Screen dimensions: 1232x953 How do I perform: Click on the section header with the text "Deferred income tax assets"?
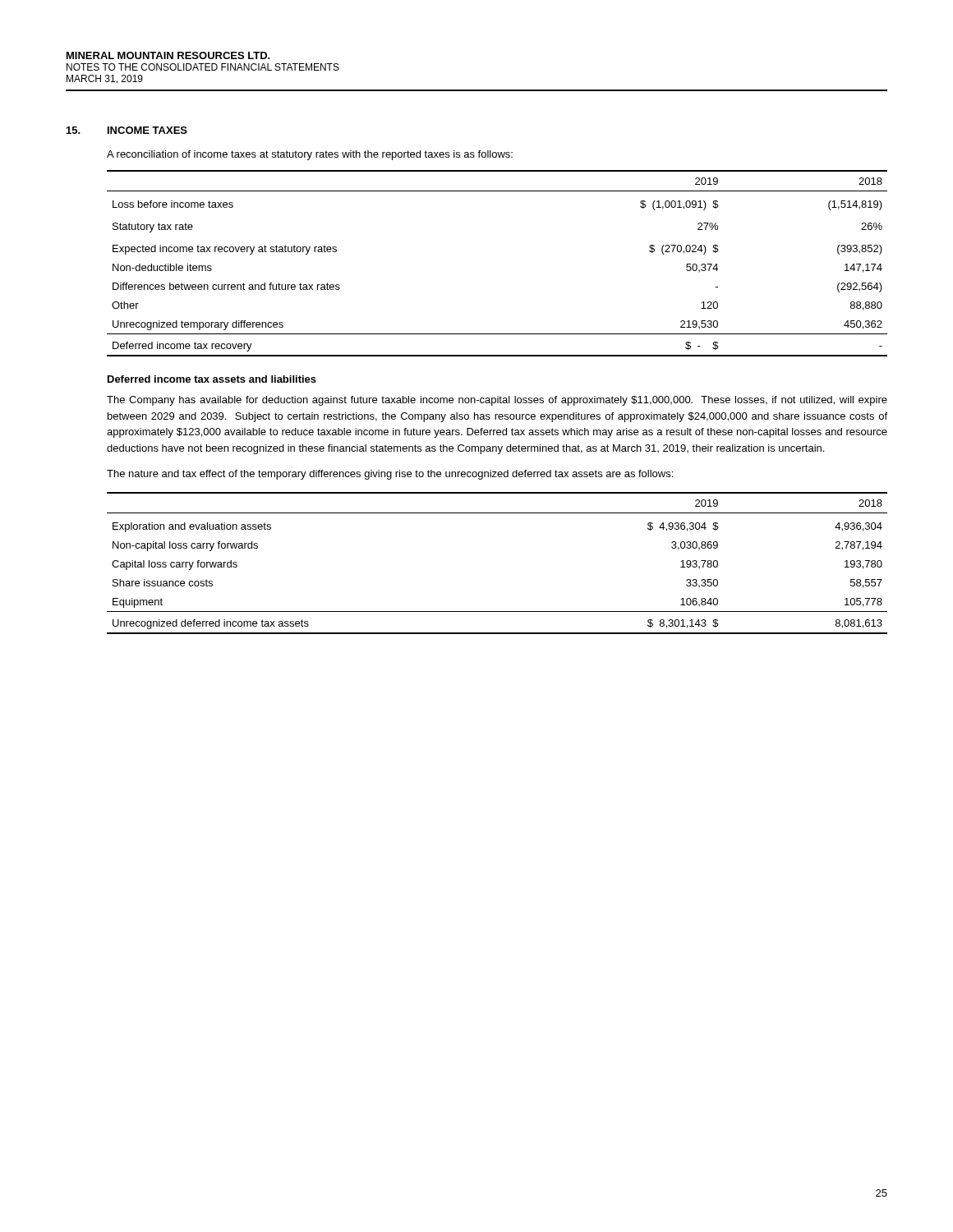(x=212, y=379)
